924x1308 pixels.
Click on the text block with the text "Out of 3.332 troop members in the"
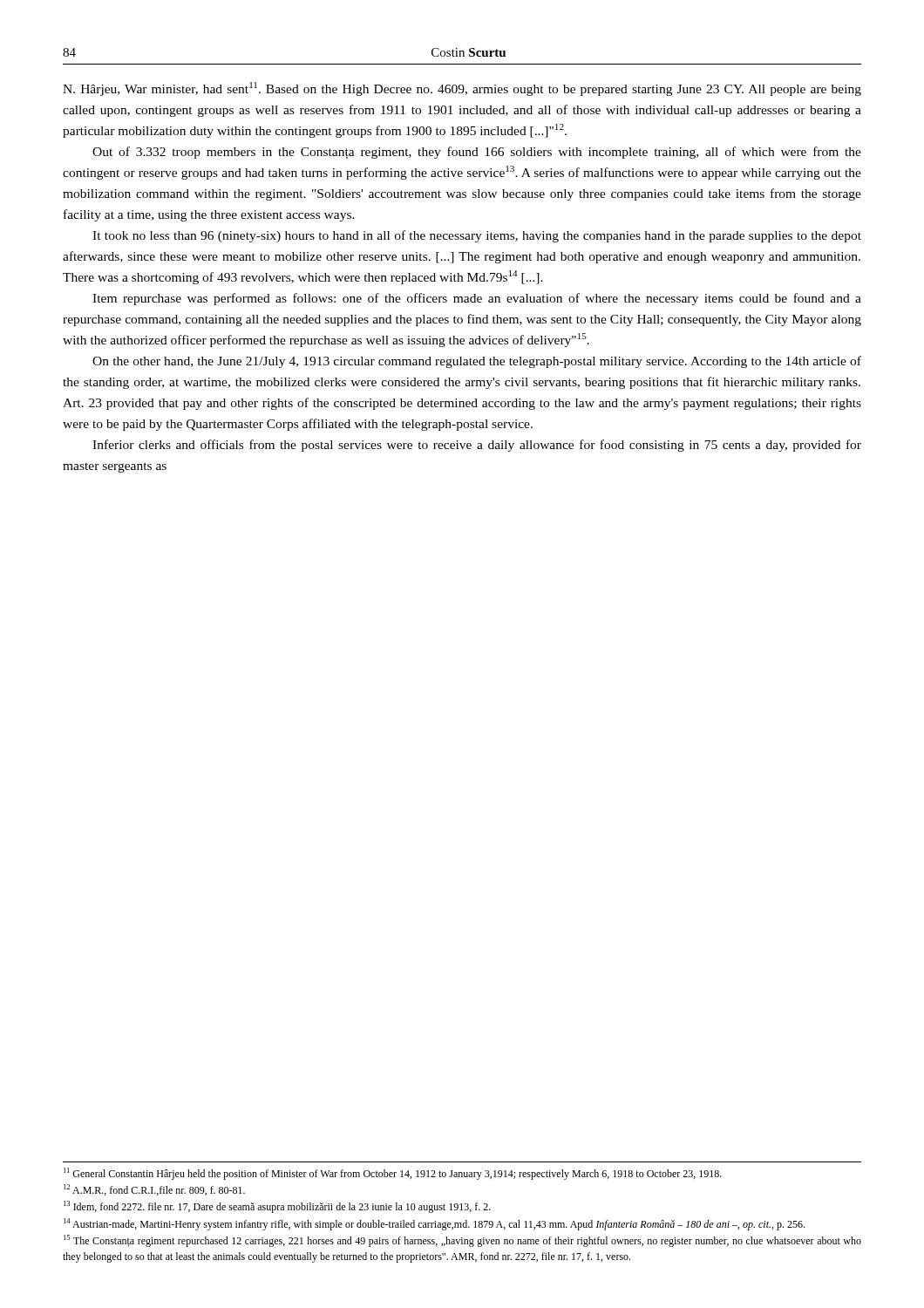coord(462,183)
